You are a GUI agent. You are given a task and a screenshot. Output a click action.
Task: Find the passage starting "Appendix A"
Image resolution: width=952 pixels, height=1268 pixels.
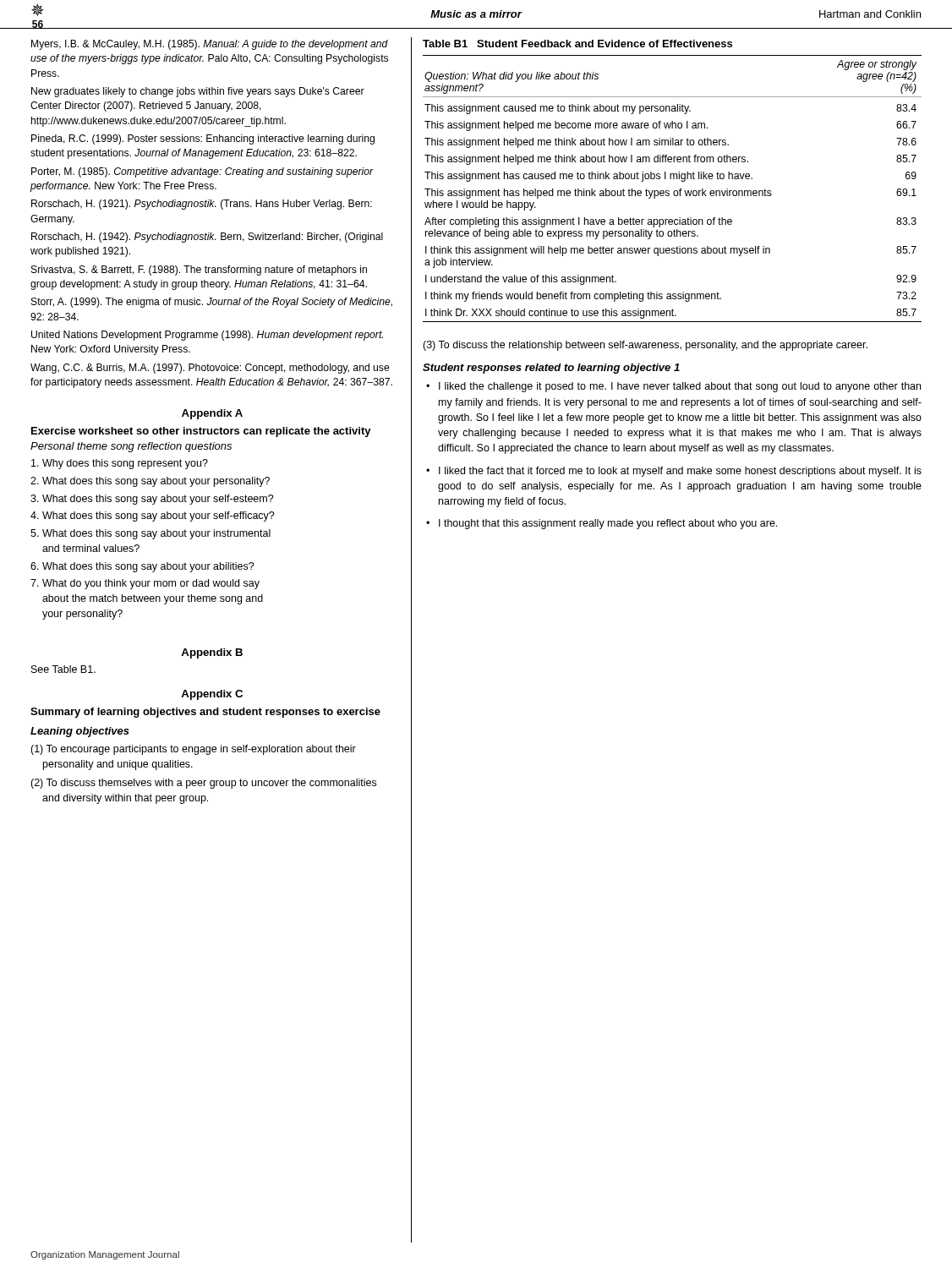coord(212,413)
